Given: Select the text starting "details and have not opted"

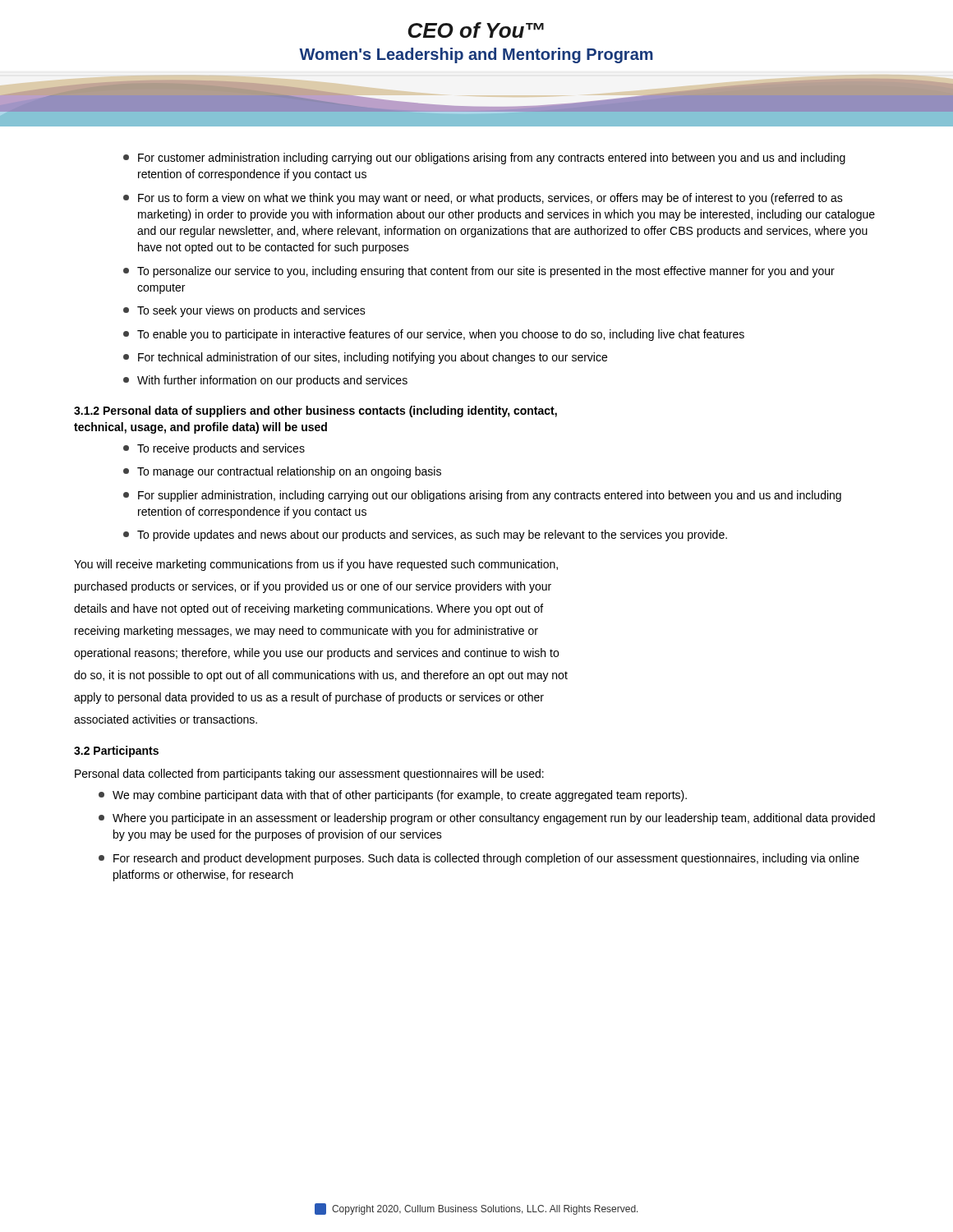Looking at the screenshot, I should pos(309,608).
